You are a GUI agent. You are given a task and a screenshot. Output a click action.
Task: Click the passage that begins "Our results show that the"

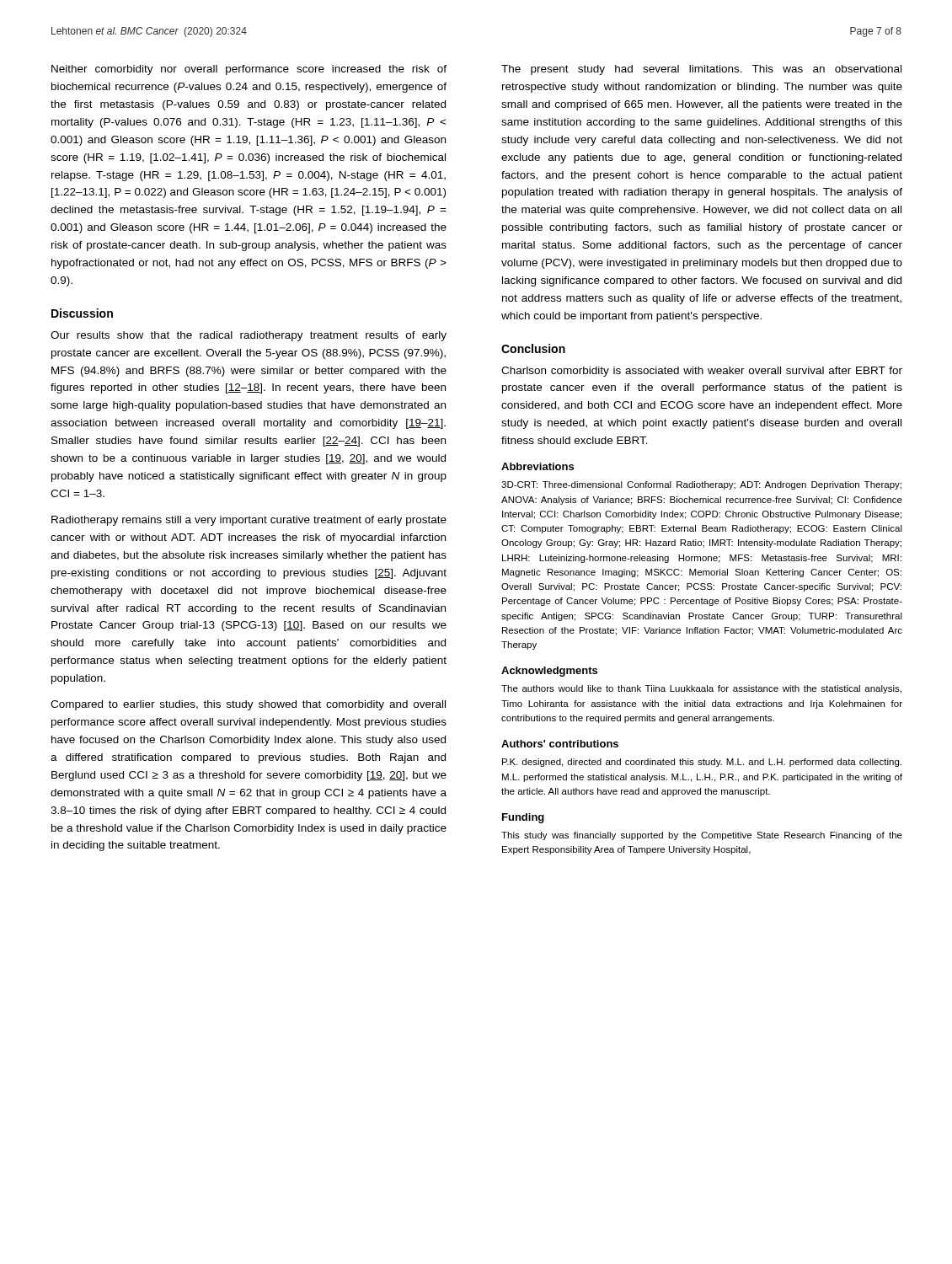249,591
